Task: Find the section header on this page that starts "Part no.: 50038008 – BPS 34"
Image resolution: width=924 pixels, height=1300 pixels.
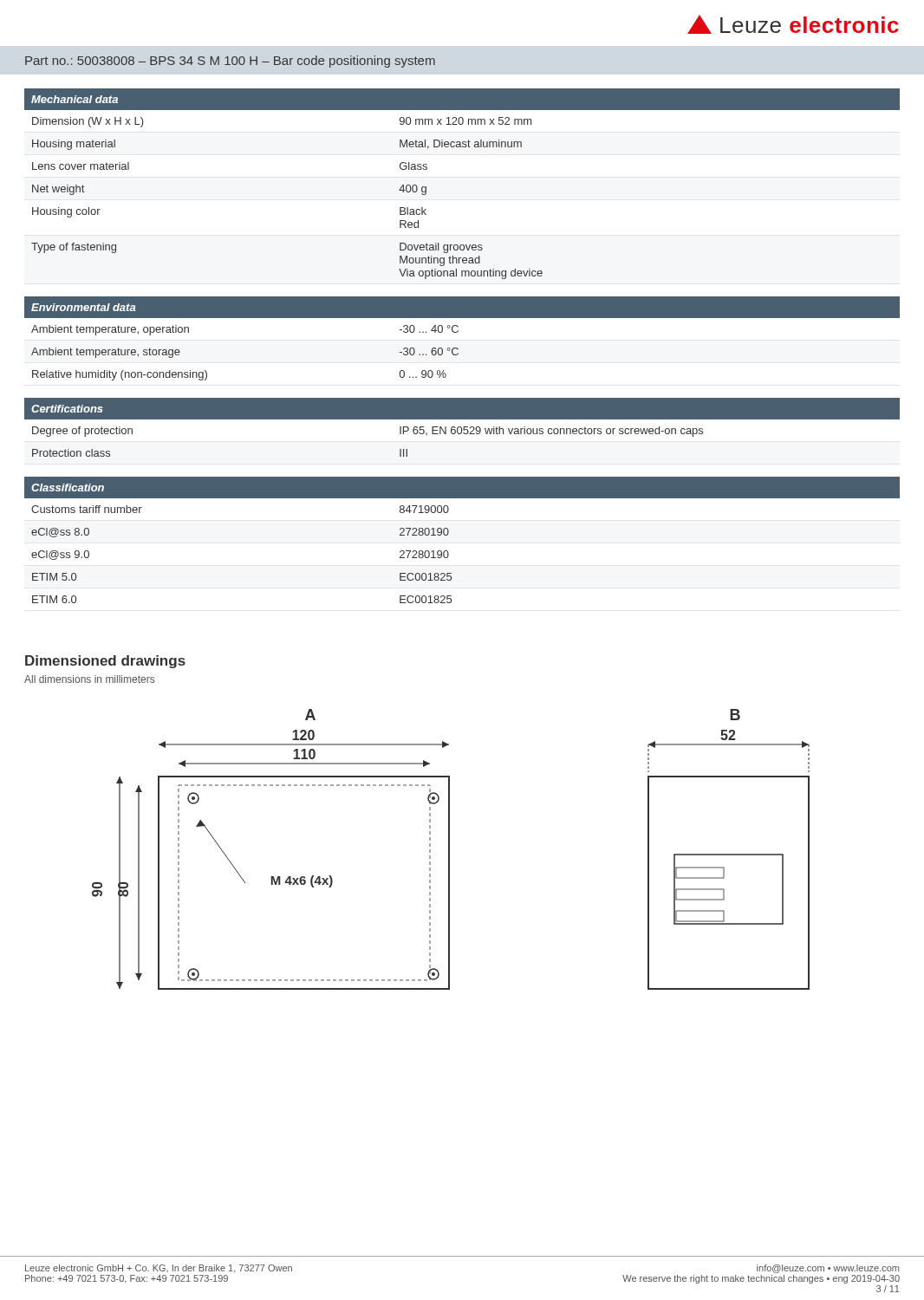Action: [230, 60]
